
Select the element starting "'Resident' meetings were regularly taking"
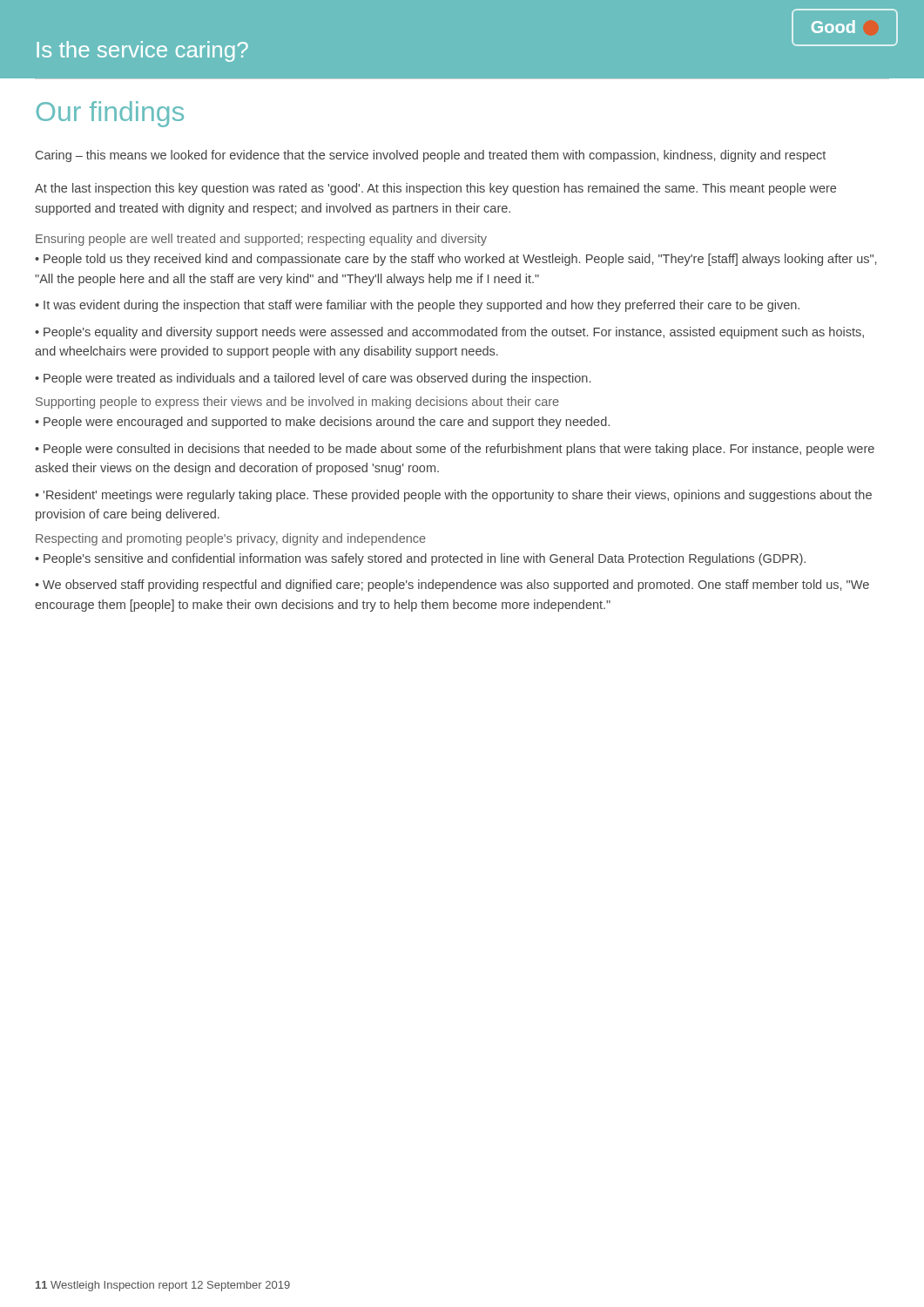pos(453,504)
